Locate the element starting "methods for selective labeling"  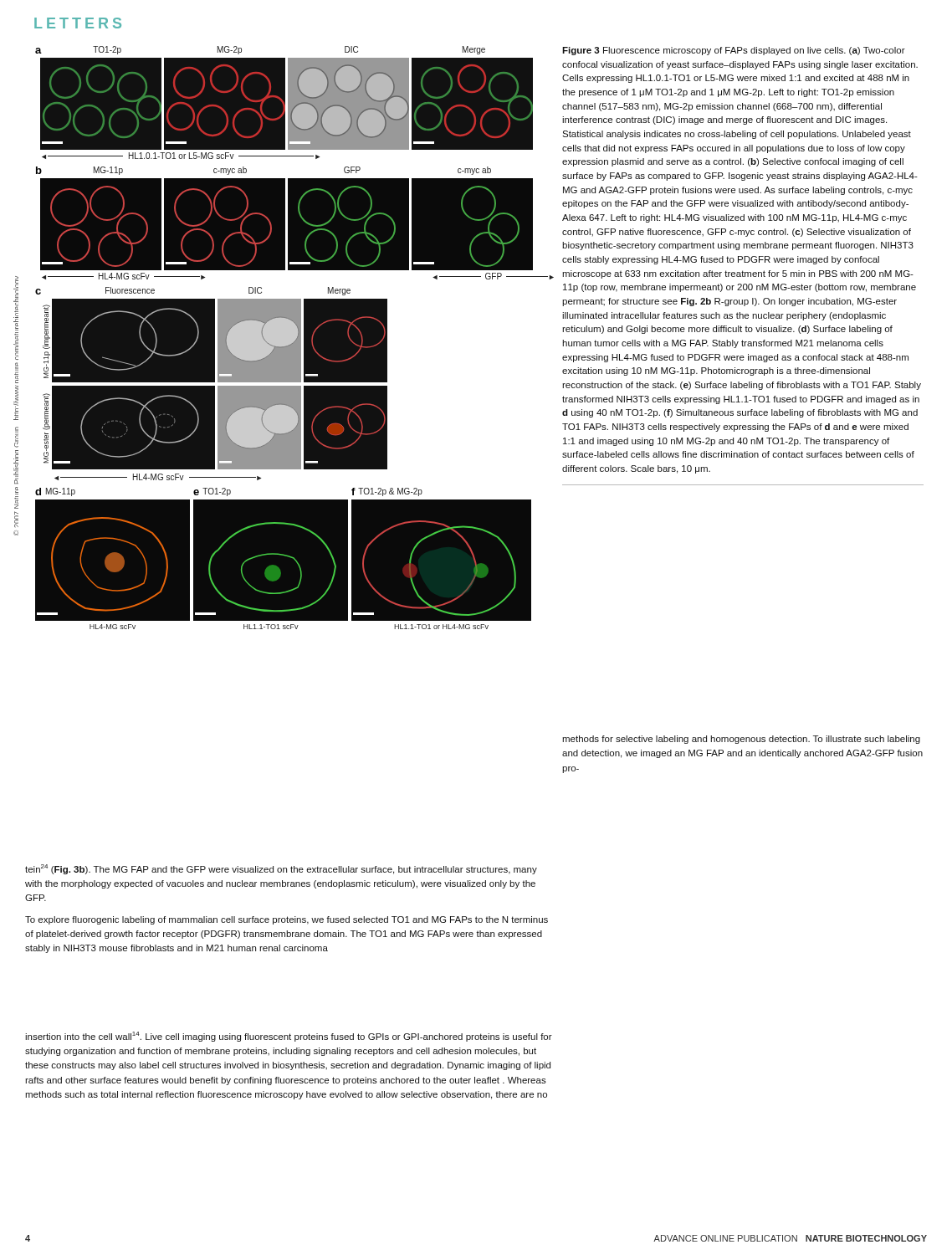click(742, 753)
